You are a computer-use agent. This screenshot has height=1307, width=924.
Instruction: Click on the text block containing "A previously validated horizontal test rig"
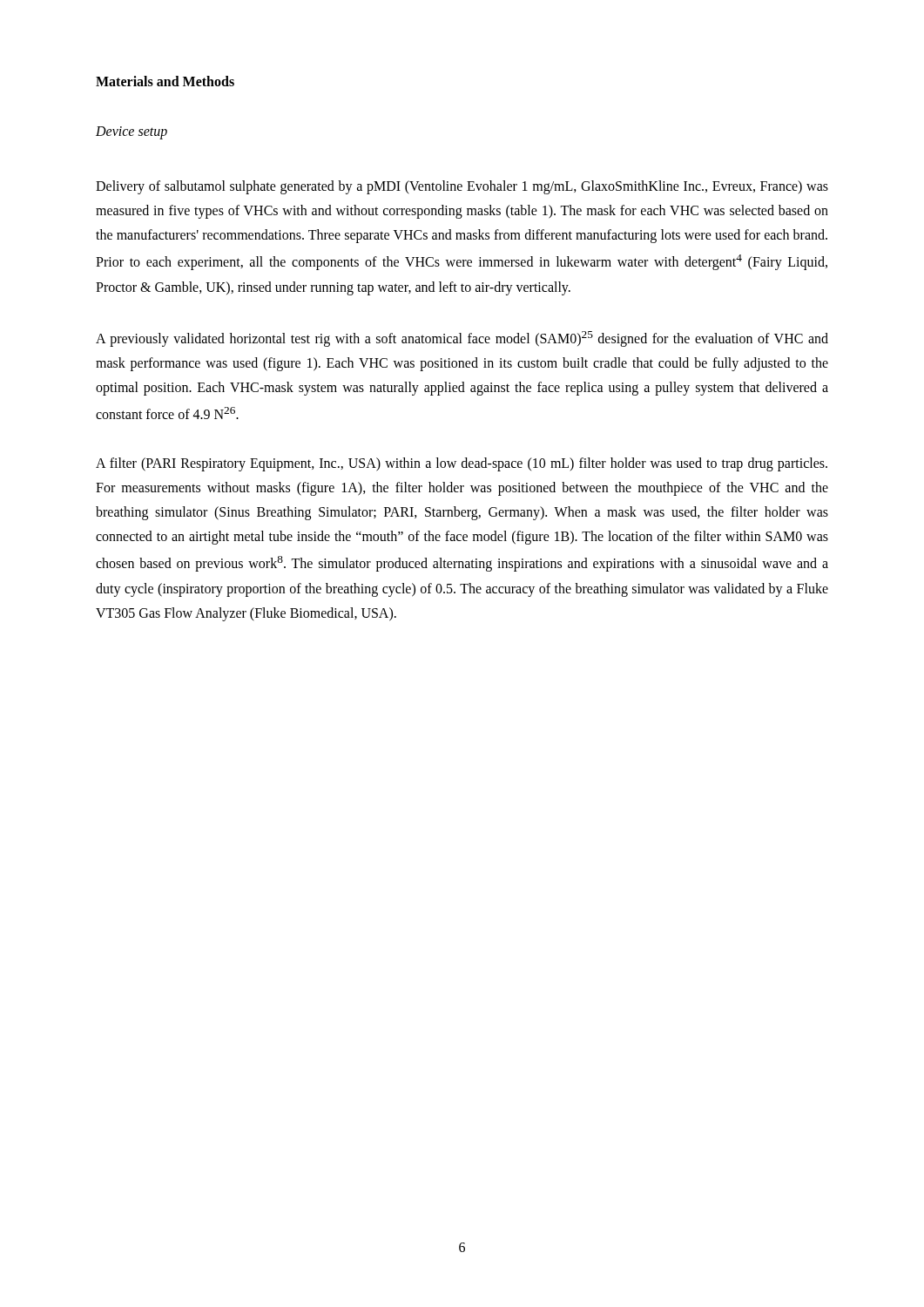tap(462, 375)
